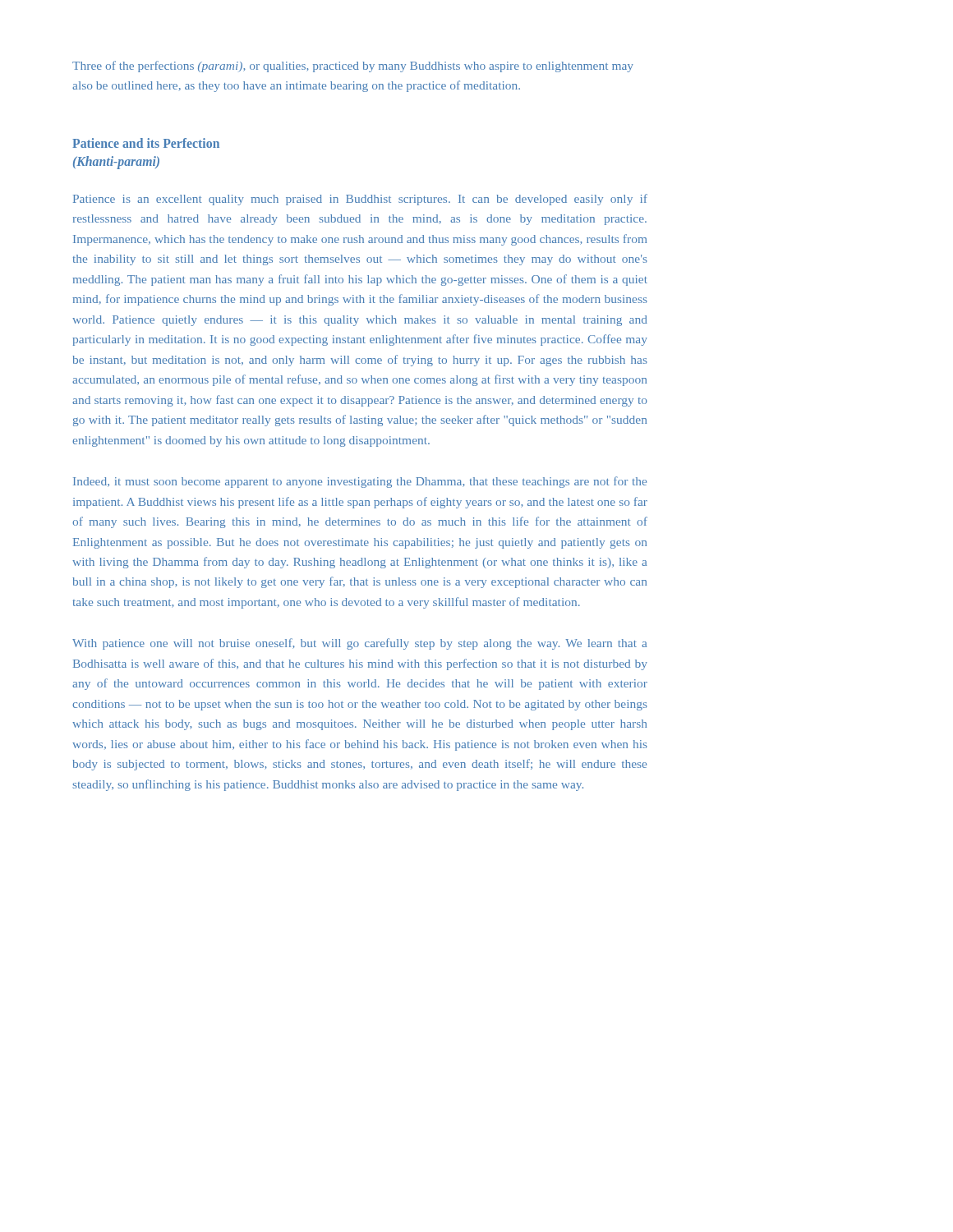The image size is (953, 1232).
Task: Click on the text block starting "Patience is an excellent quality much praised"
Action: click(x=360, y=319)
